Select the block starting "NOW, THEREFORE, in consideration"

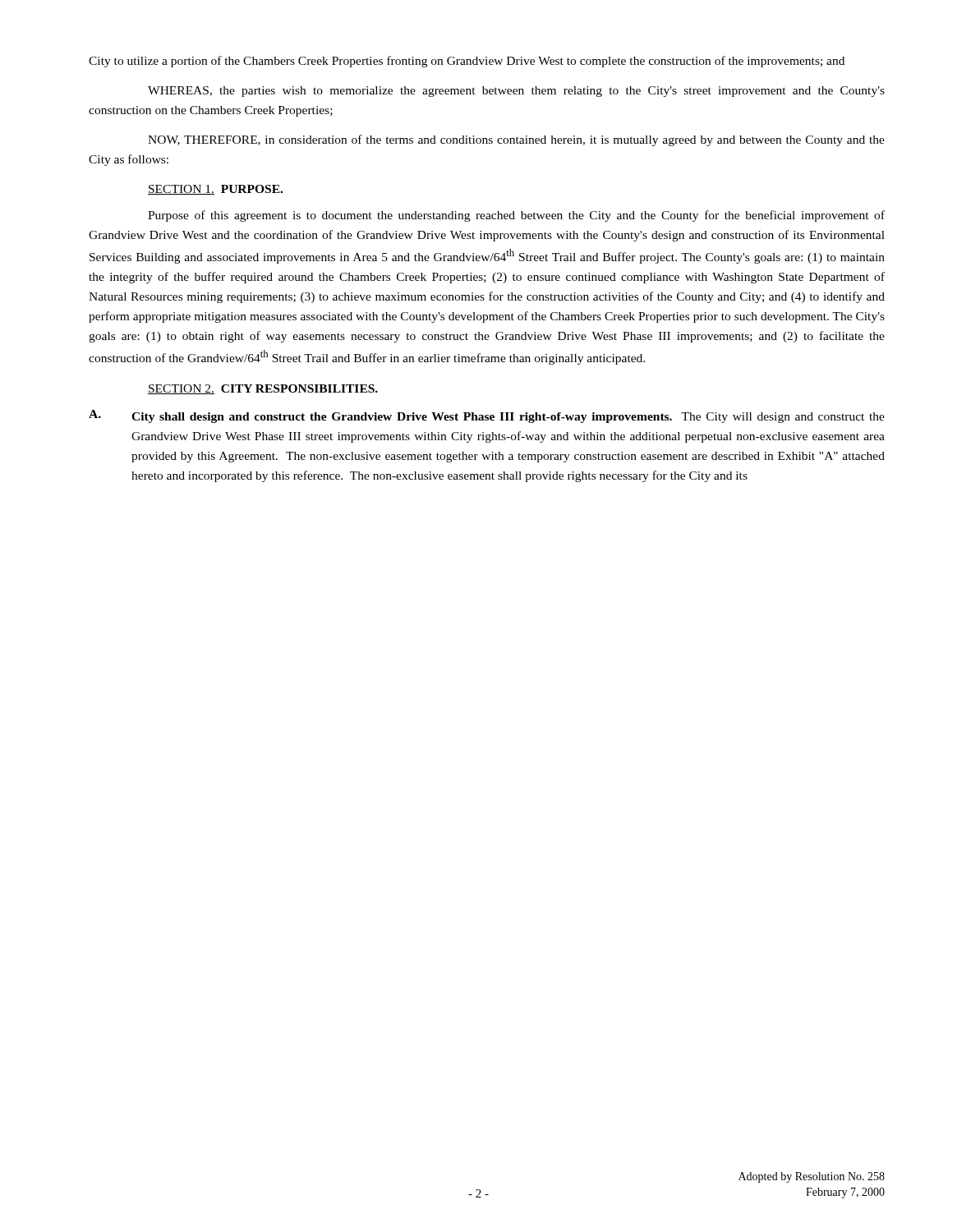point(487,150)
